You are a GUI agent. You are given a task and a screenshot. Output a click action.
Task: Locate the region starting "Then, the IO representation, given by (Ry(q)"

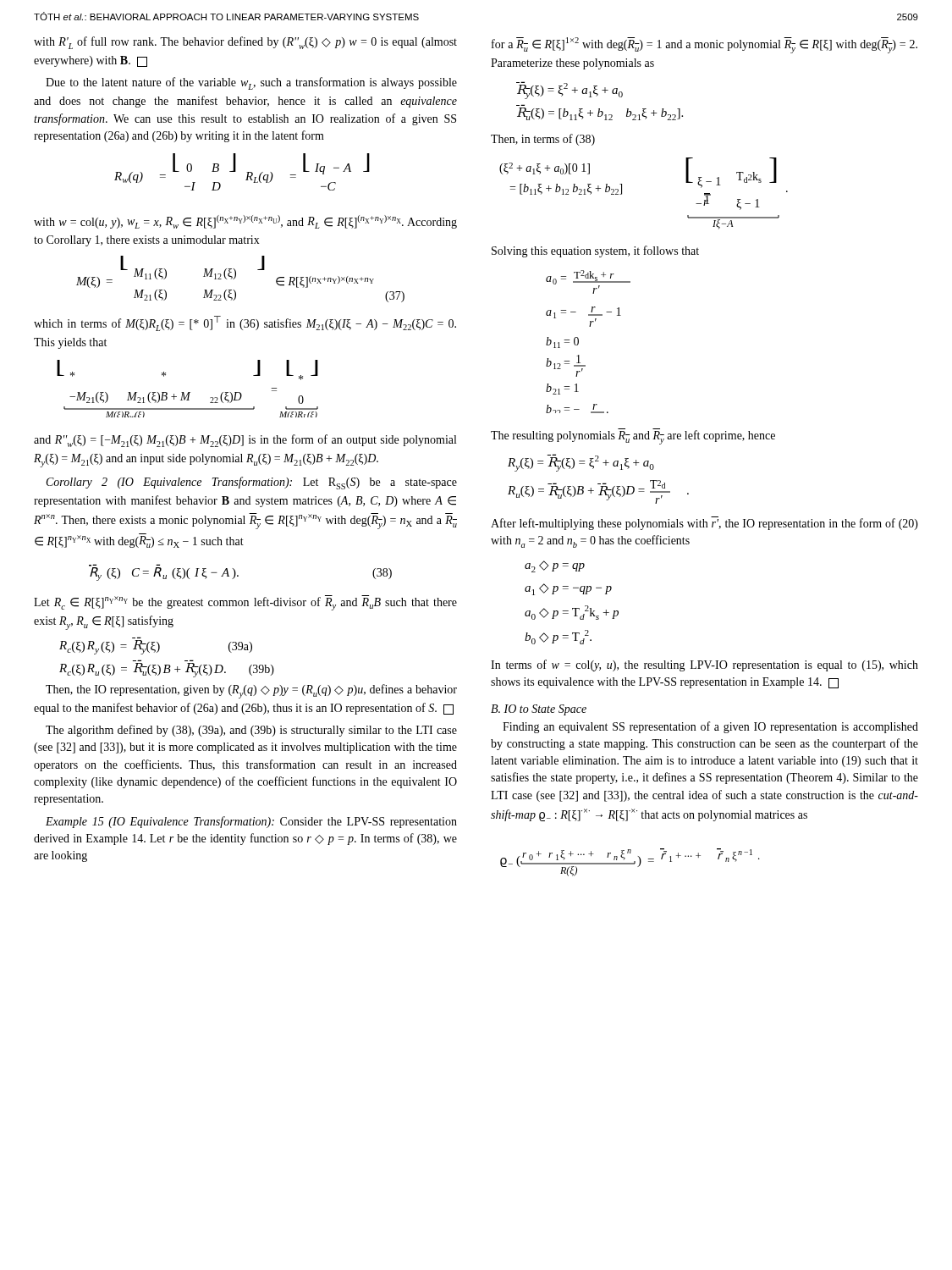click(245, 773)
